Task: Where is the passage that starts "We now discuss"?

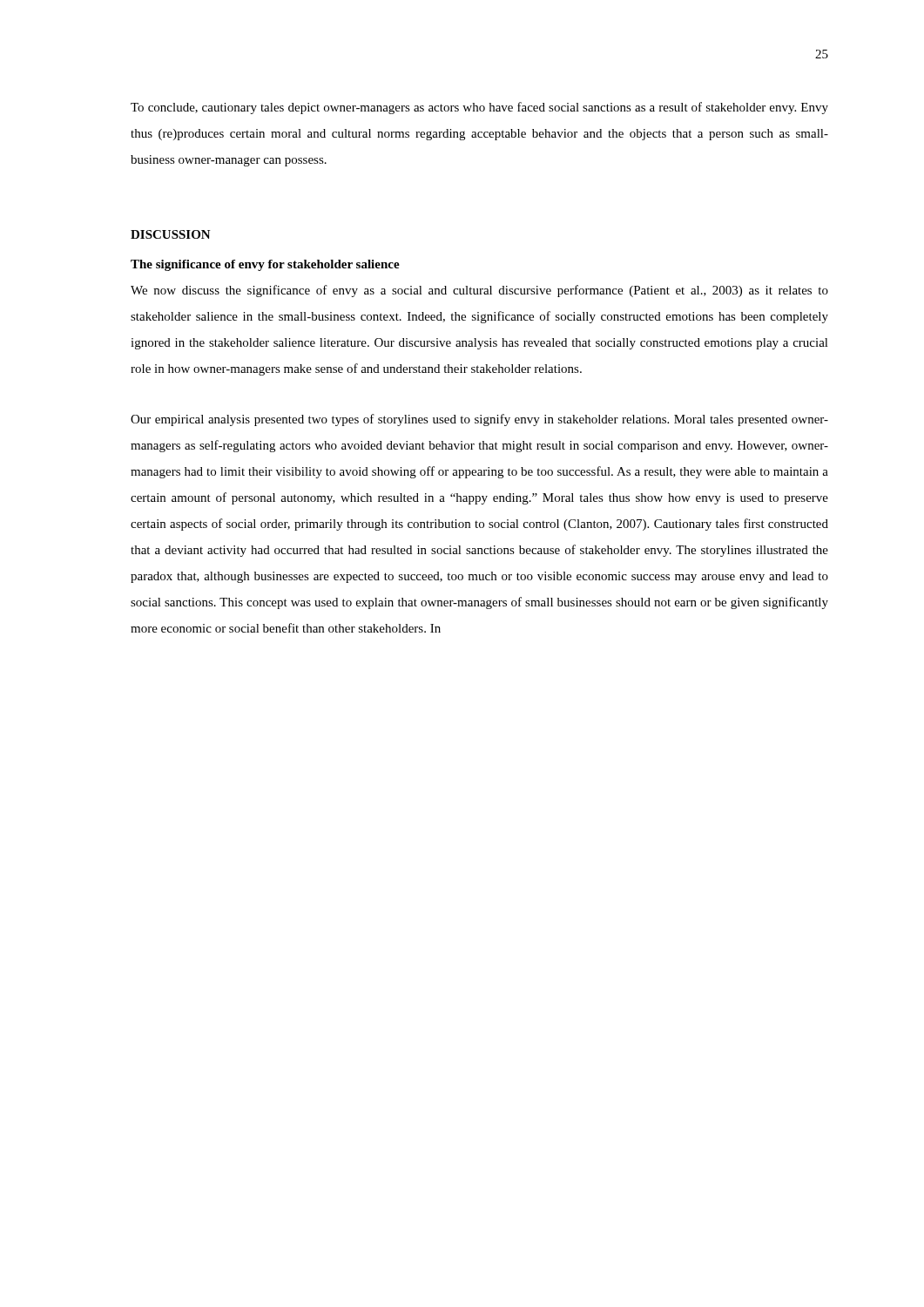Action: (x=479, y=329)
